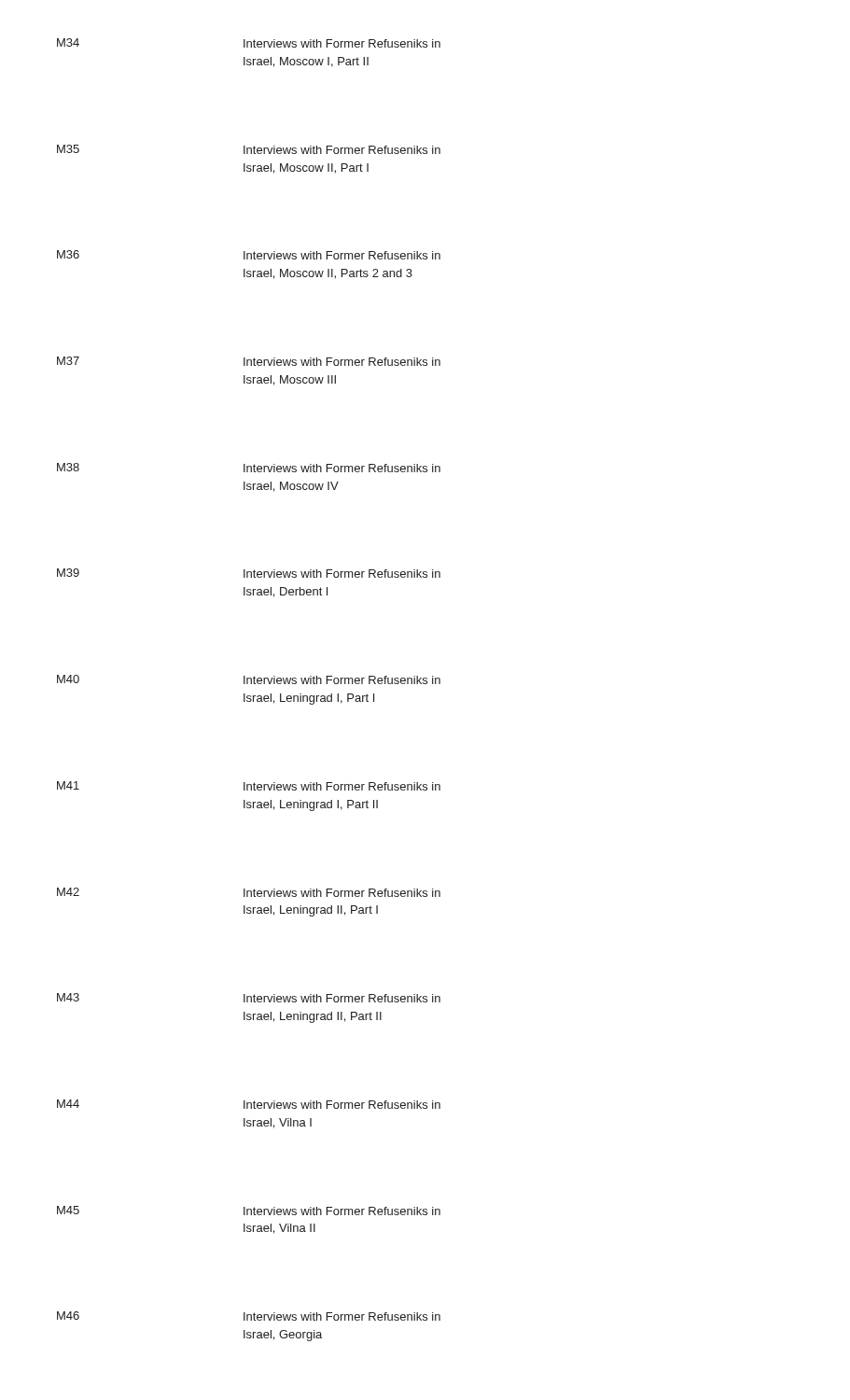Click on the passage starting "M35 Interviews with Former Refuseniks"
This screenshot has height=1400, width=850.
click(x=425, y=159)
